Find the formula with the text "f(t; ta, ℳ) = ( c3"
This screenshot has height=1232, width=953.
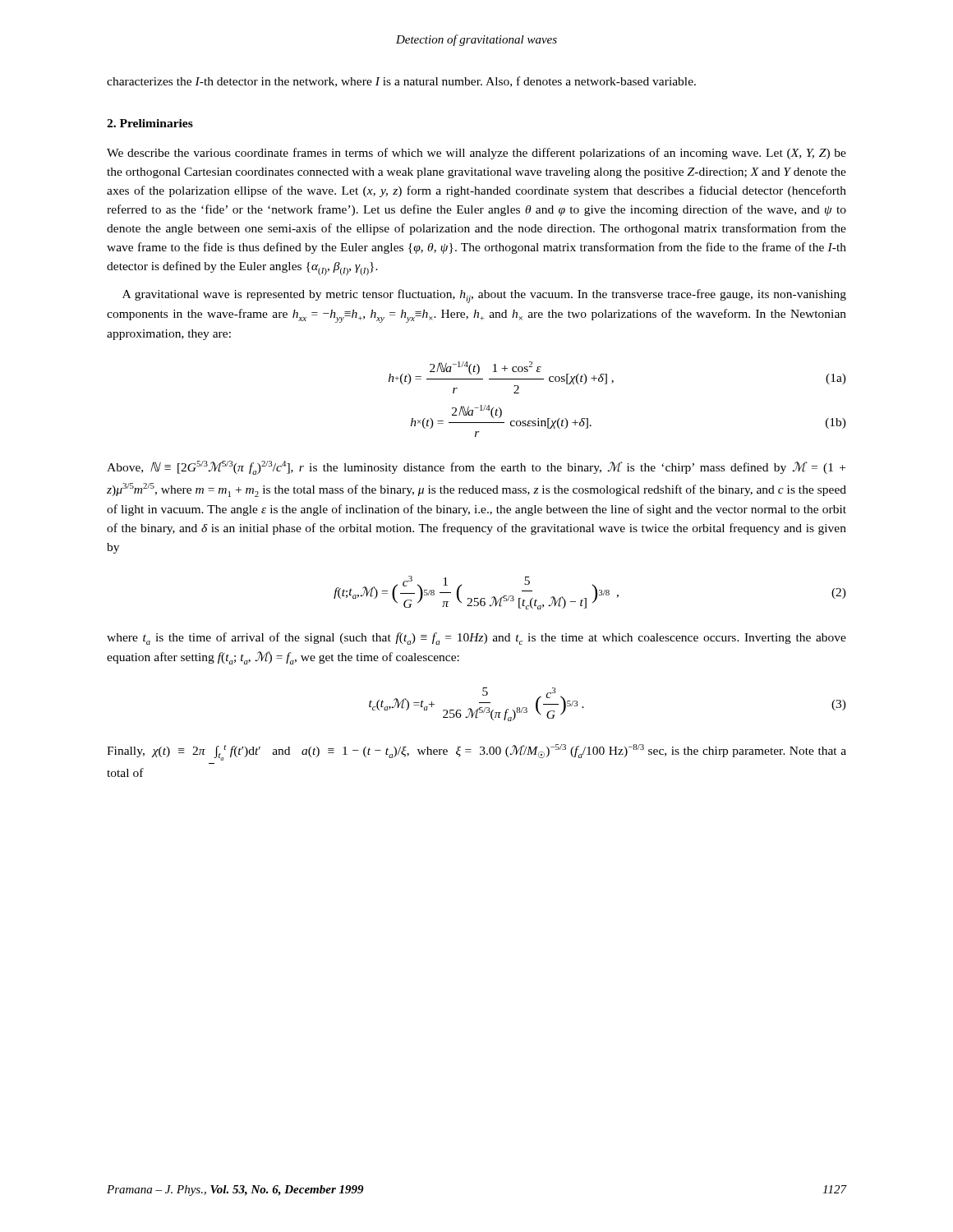point(590,593)
